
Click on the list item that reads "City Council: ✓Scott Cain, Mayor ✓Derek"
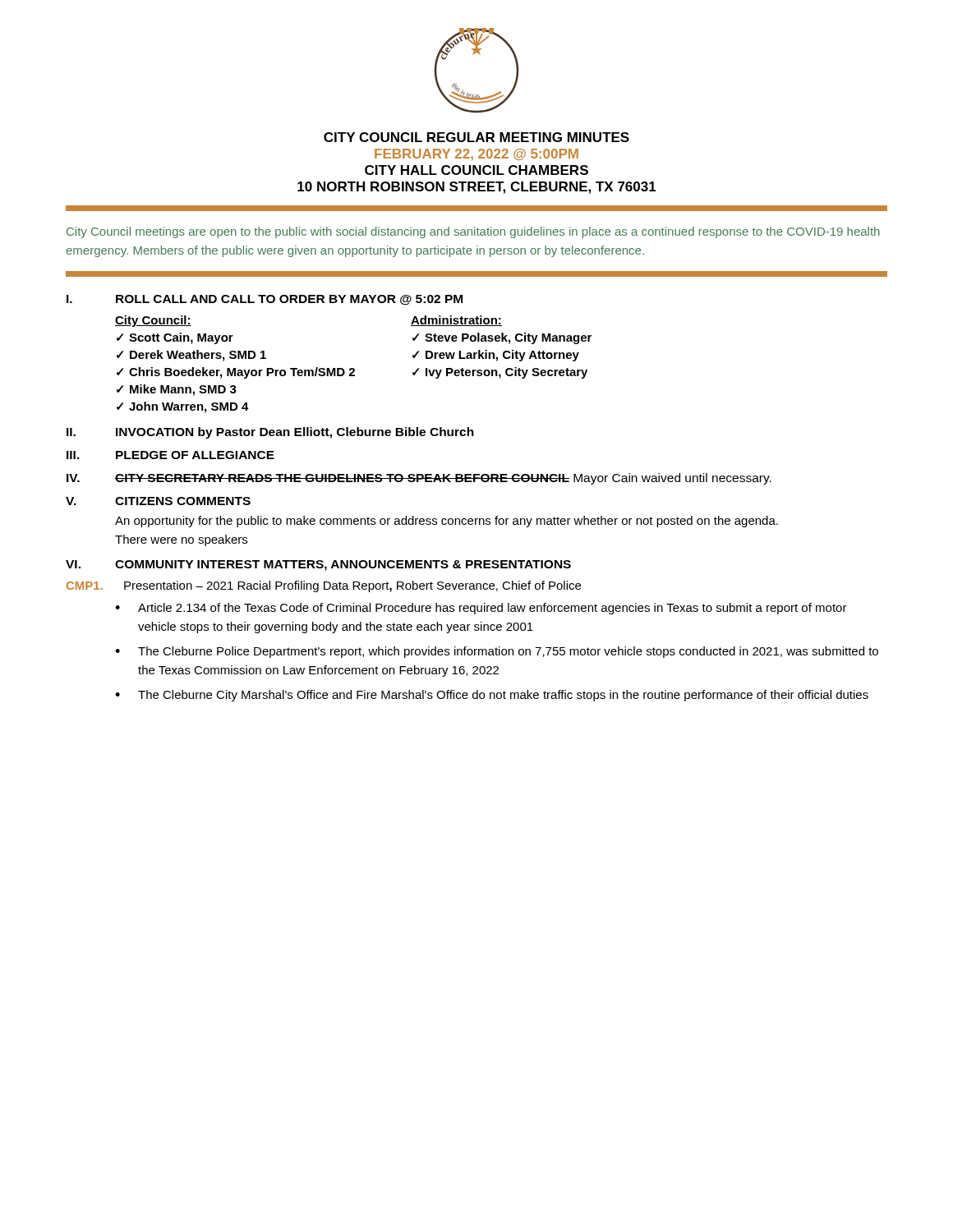click(263, 363)
